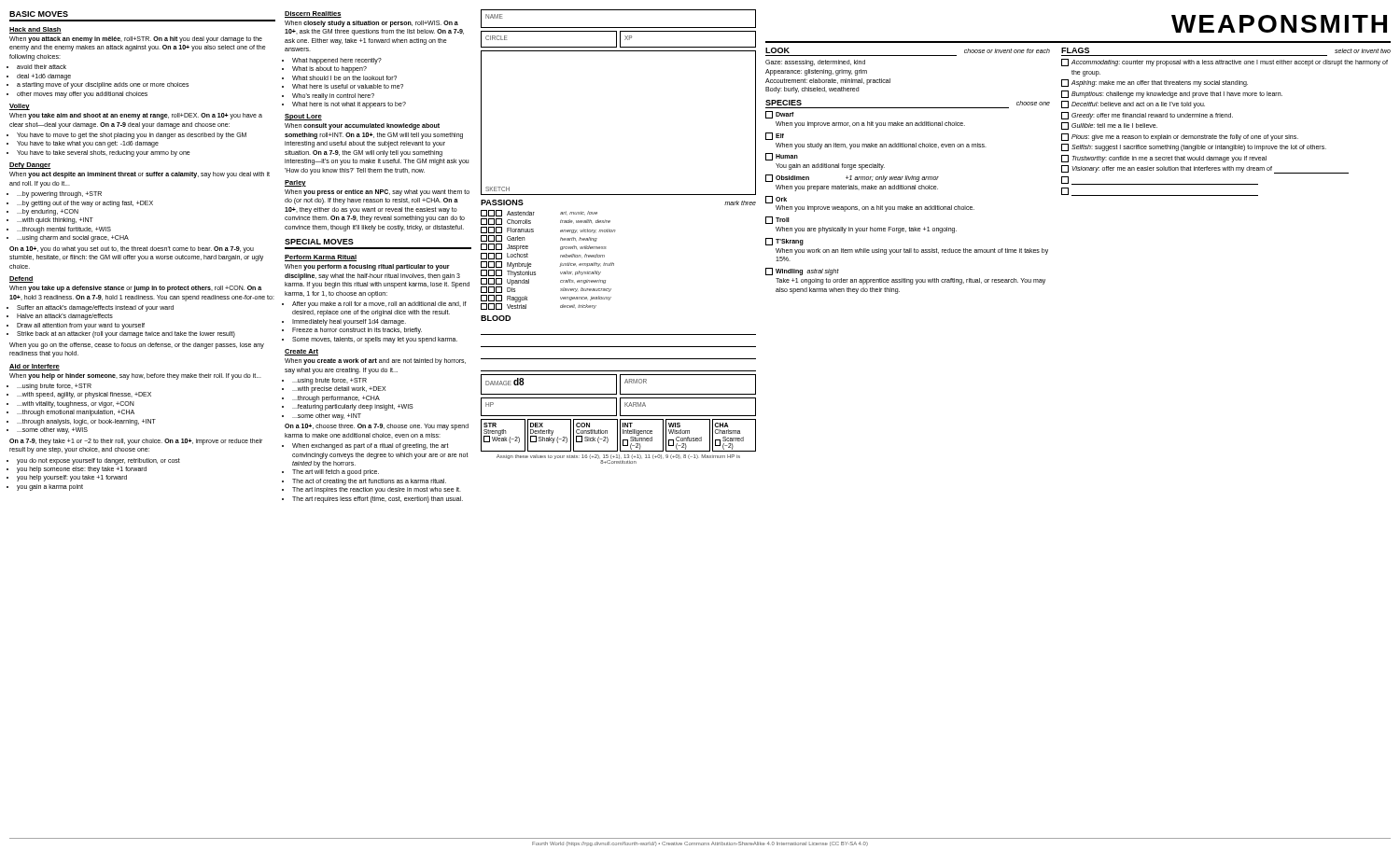
Task: Navigate to the text block starting "Who's really in control here?"
Action: coord(333,95)
